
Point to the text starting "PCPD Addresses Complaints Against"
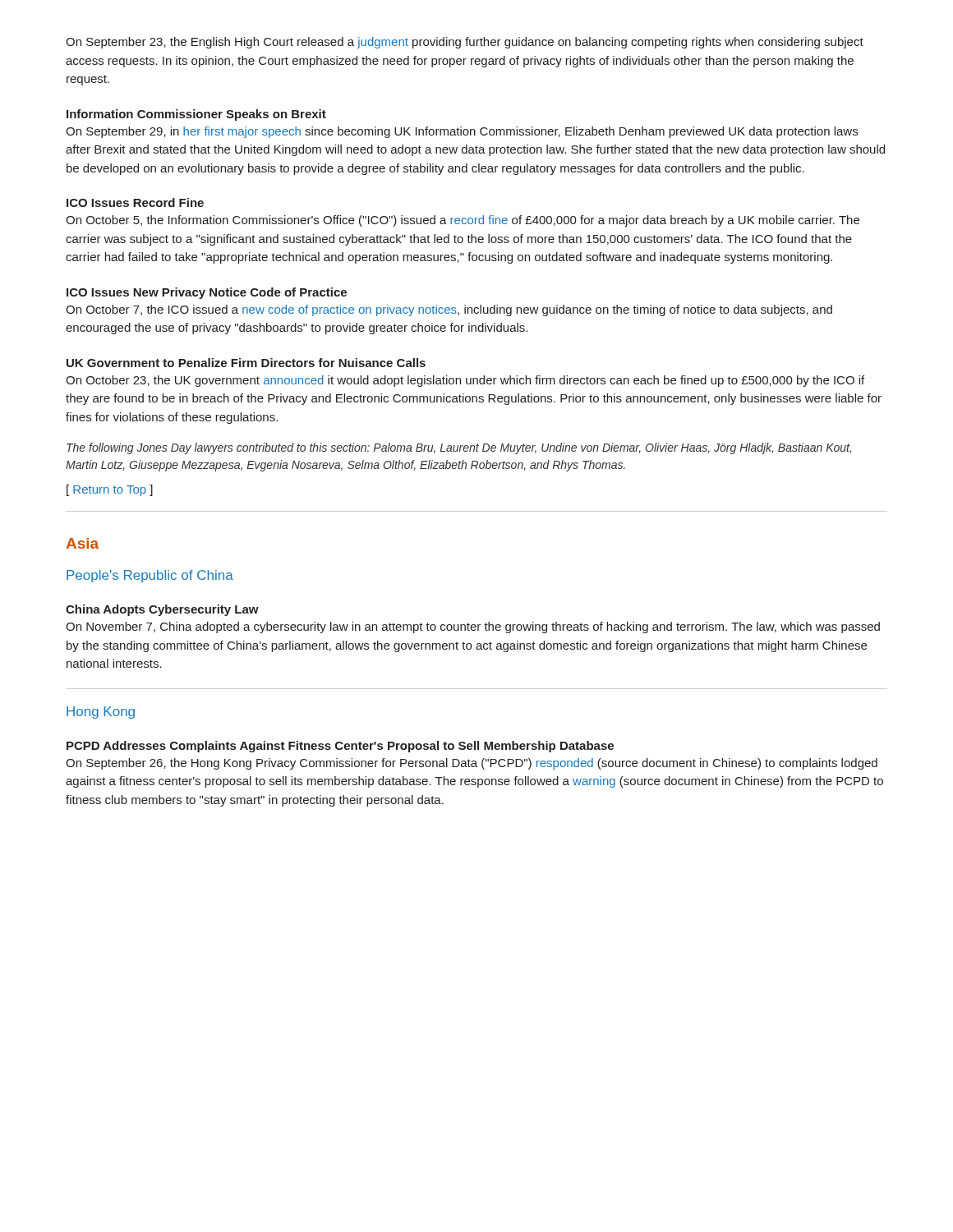pyautogui.click(x=340, y=745)
